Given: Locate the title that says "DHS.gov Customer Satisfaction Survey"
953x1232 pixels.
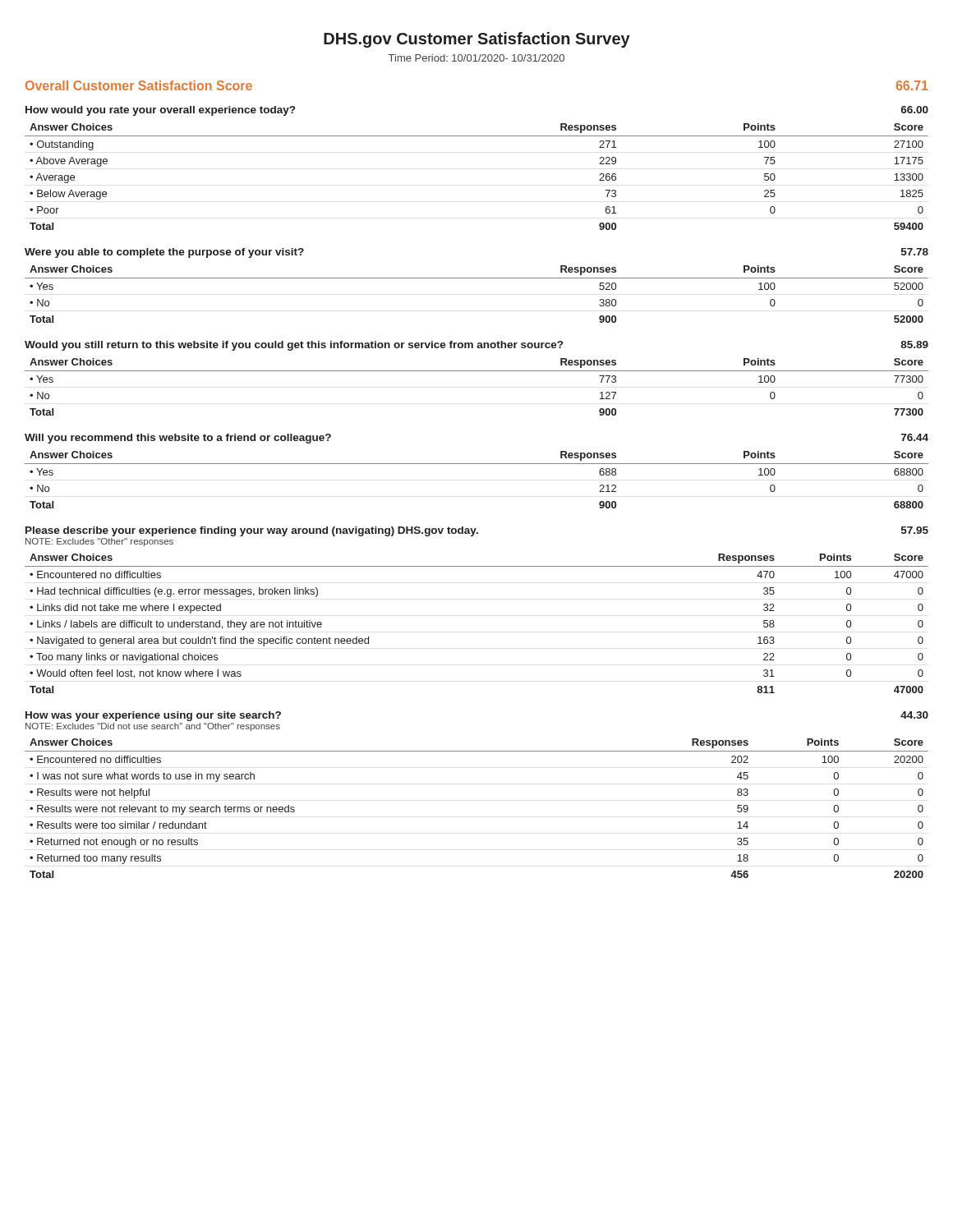Looking at the screenshot, I should pyautogui.click(x=476, y=39).
